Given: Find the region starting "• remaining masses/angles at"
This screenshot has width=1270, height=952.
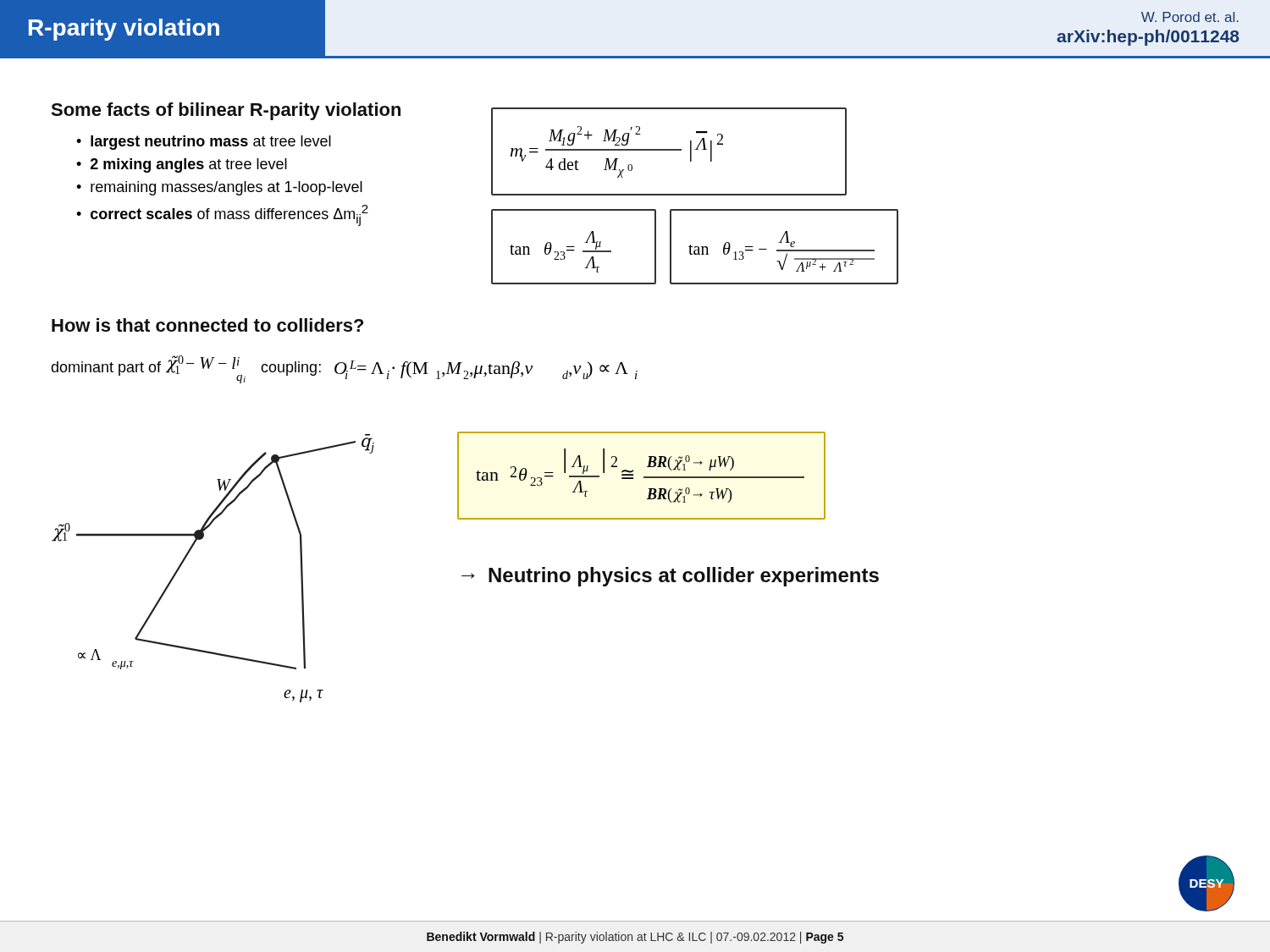Looking at the screenshot, I should [x=220, y=187].
